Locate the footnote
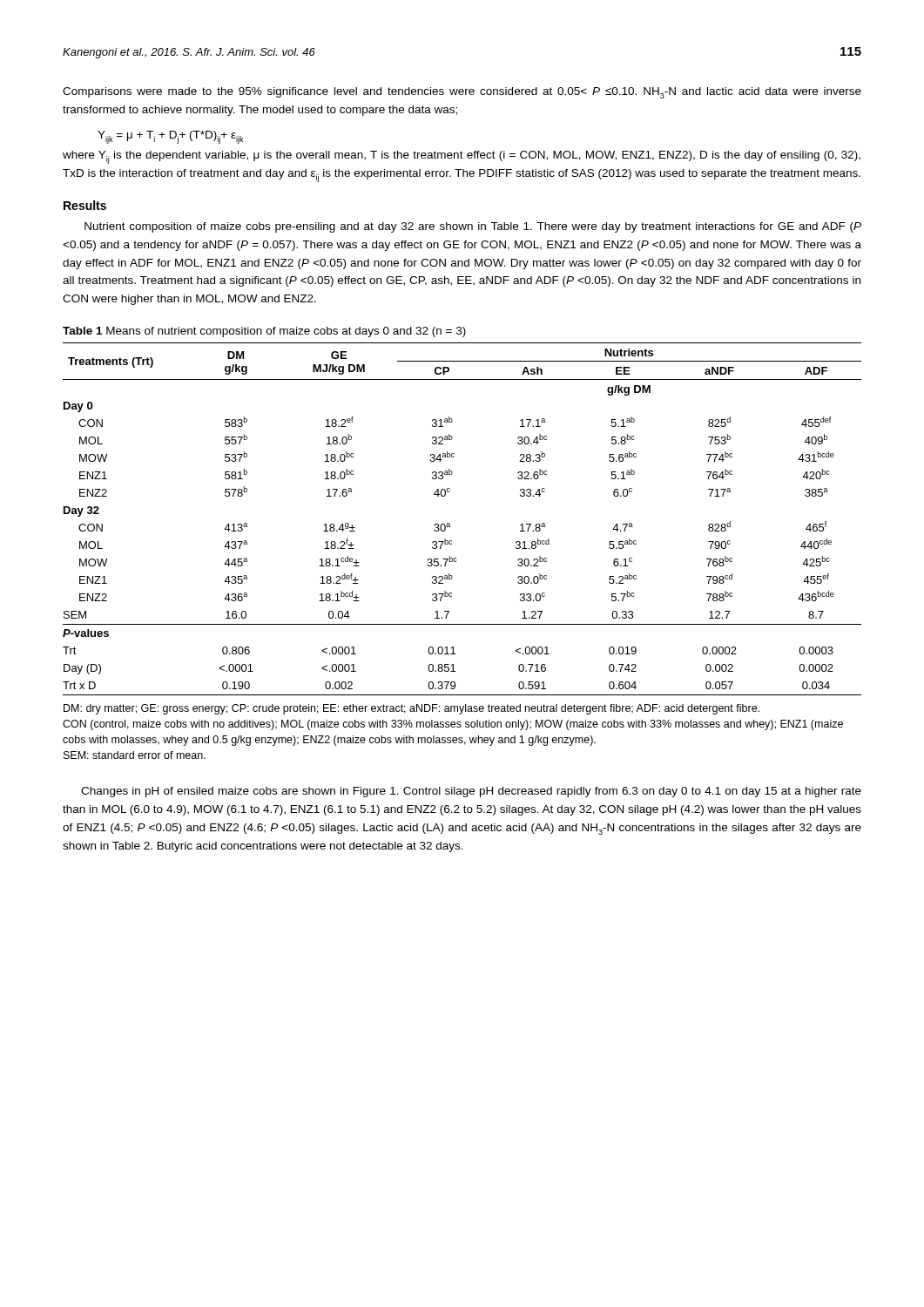 point(453,732)
